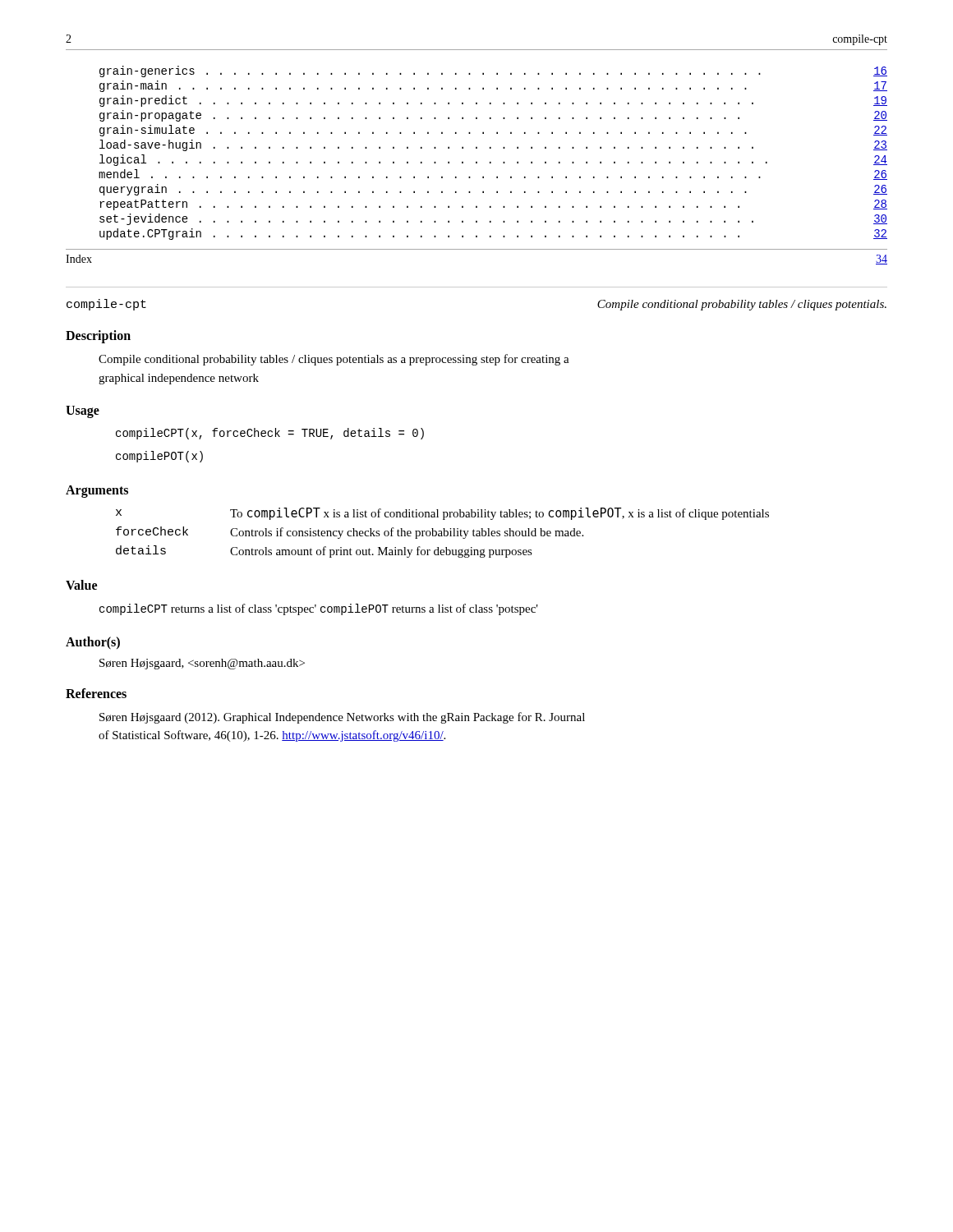Find the element starting "grain-main . . . ."
Viewport: 953px width, 1232px height.
pyautogui.click(x=493, y=86)
